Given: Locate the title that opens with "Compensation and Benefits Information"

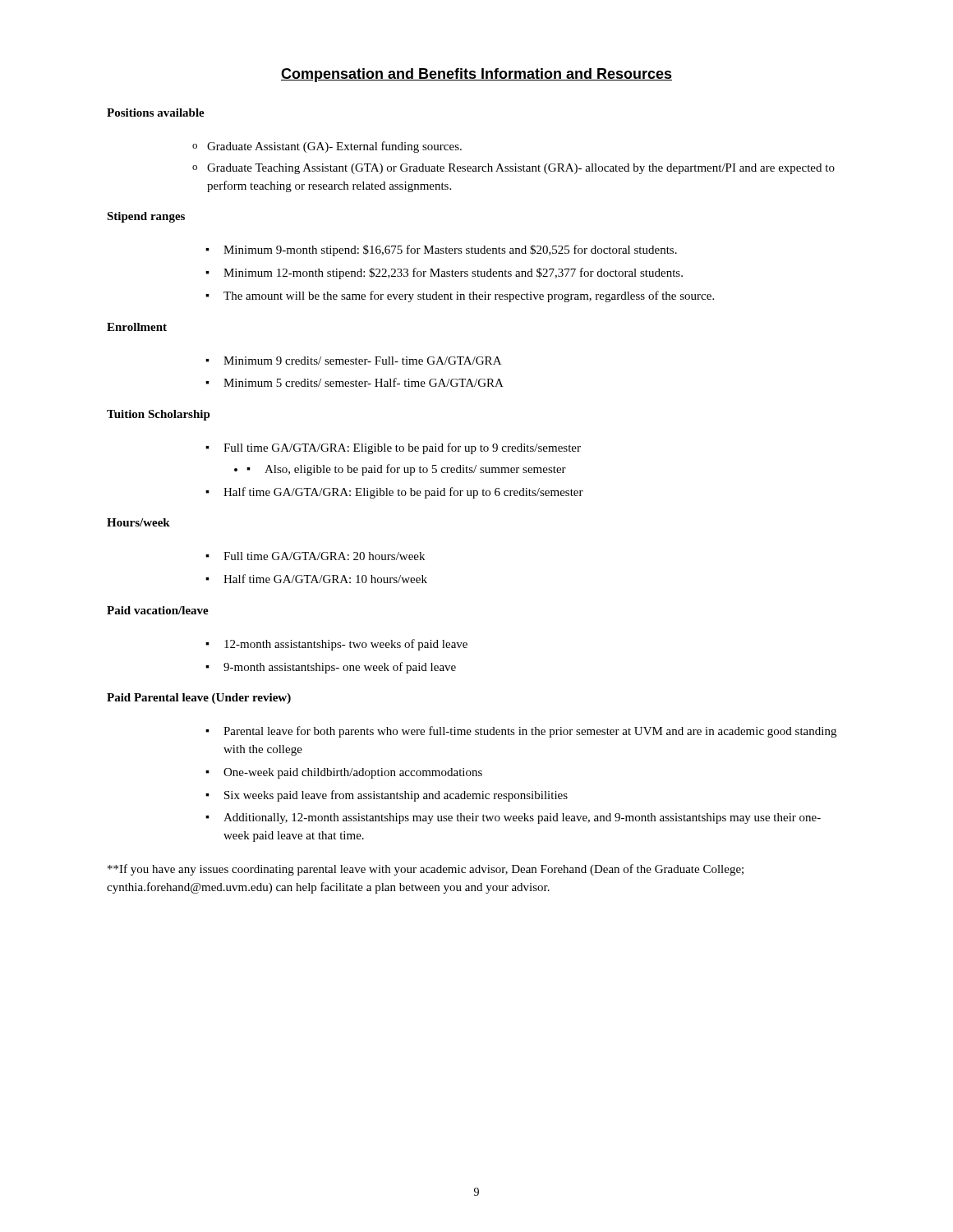Looking at the screenshot, I should click(476, 74).
